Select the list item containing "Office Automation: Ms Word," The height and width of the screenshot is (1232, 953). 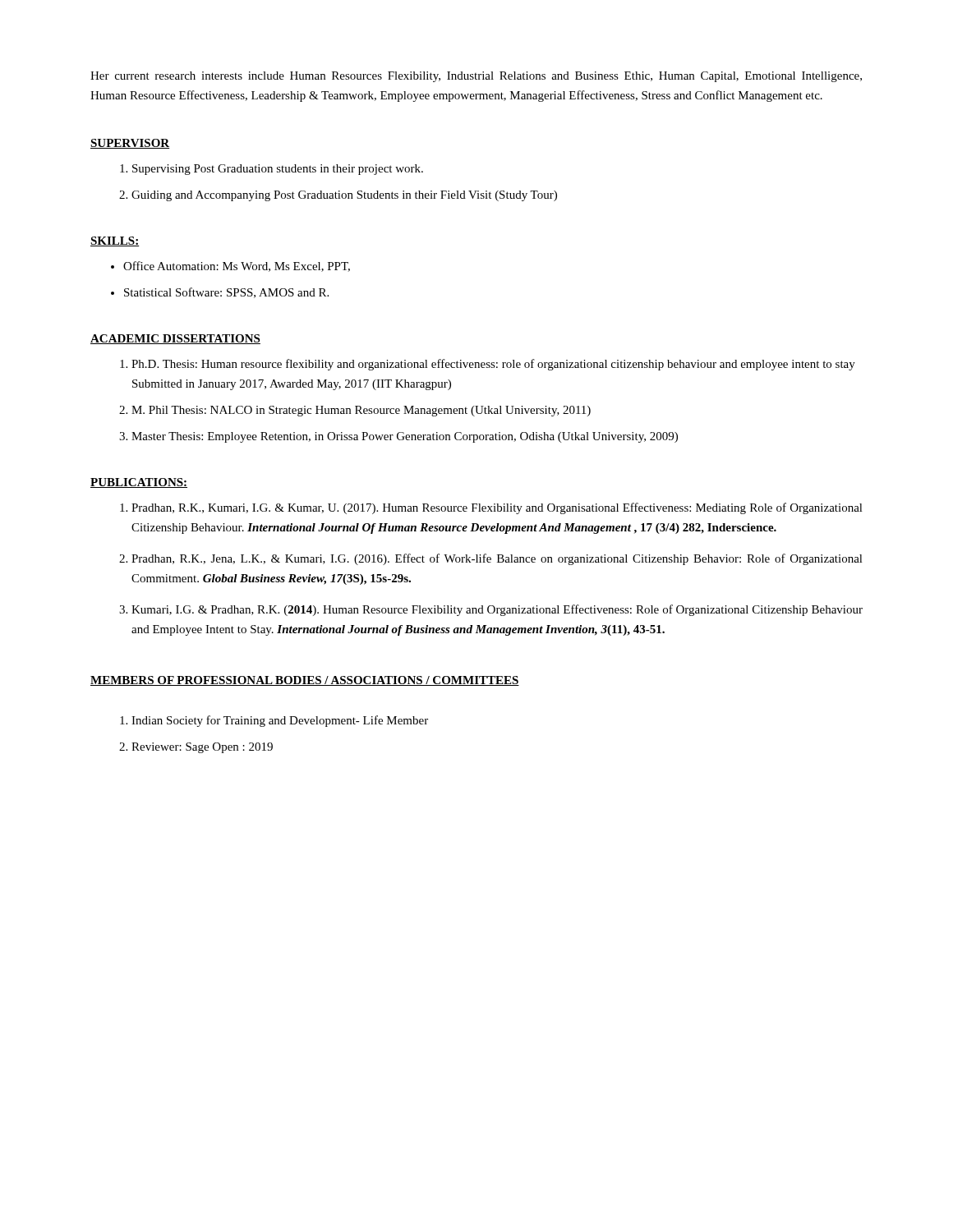pyautogui.click(x=237, y=266)
